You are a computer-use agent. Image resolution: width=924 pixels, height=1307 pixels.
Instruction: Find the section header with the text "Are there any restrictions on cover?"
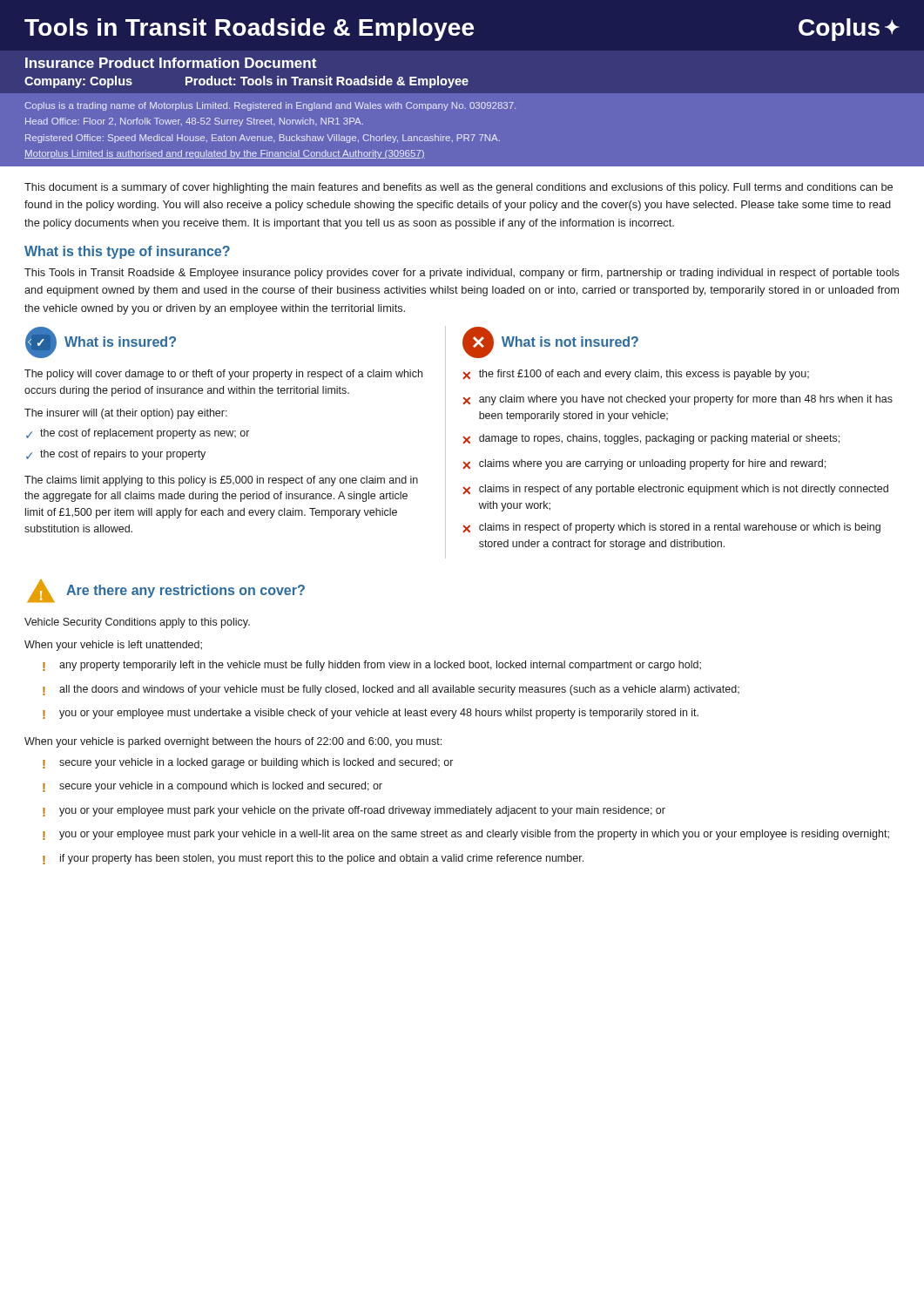[186, 590]
